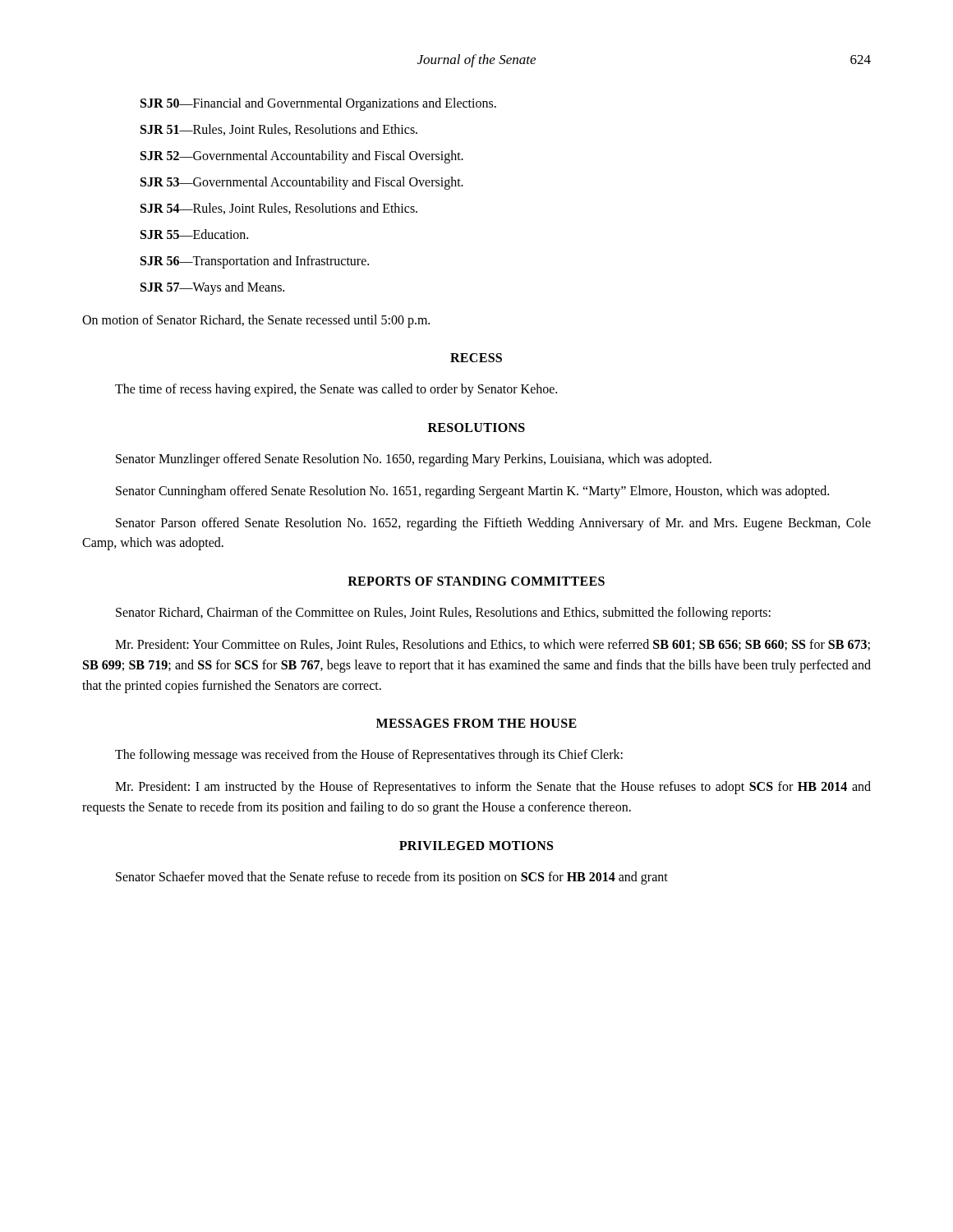Click on the text block that reads "Senator Parson offered Senate Resolution No."
Viewport: 953px width, 1232px height.
click(x=476, y=533)
